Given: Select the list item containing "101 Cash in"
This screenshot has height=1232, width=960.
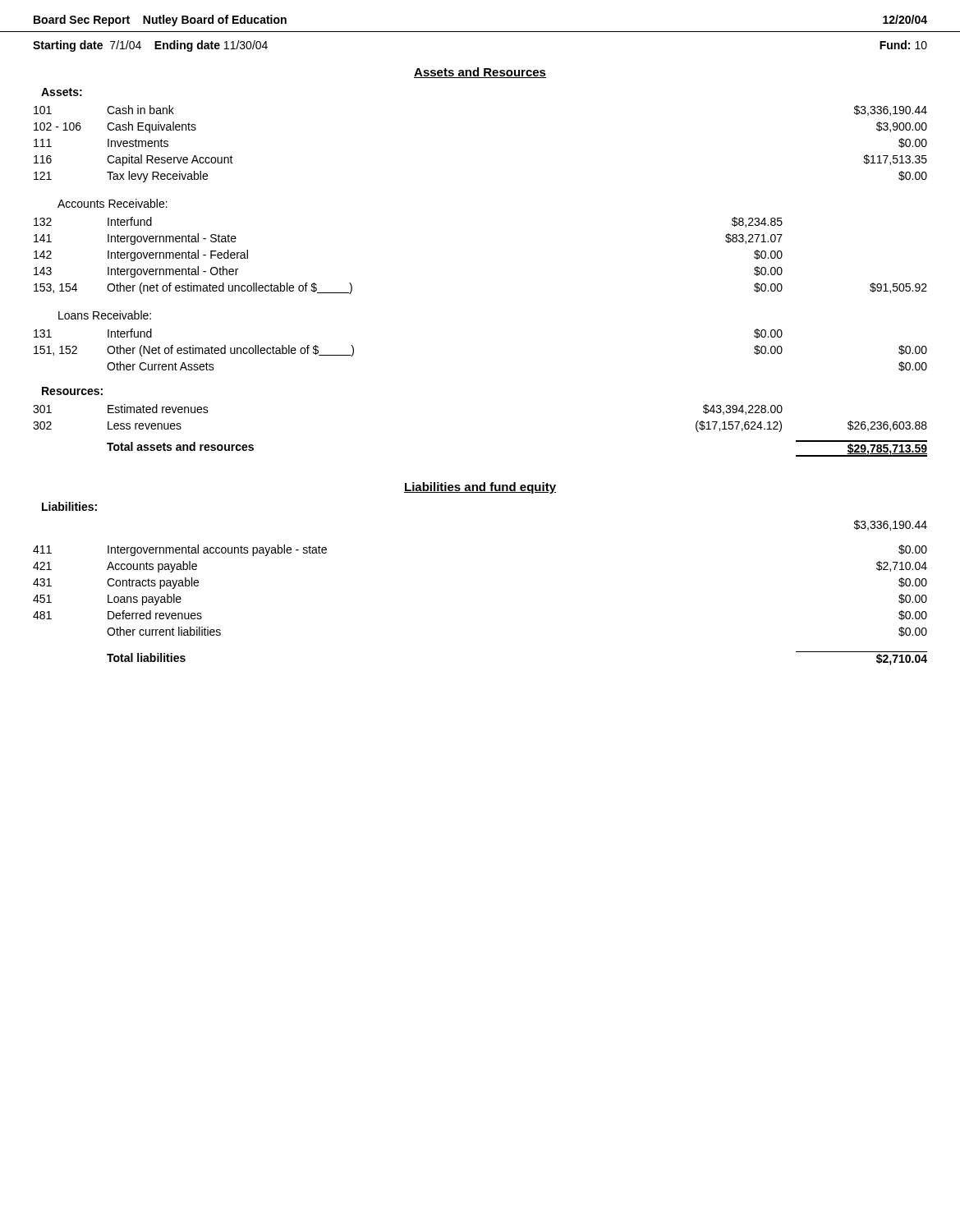Looking at the screenshot, I should (x=41, y=110).
